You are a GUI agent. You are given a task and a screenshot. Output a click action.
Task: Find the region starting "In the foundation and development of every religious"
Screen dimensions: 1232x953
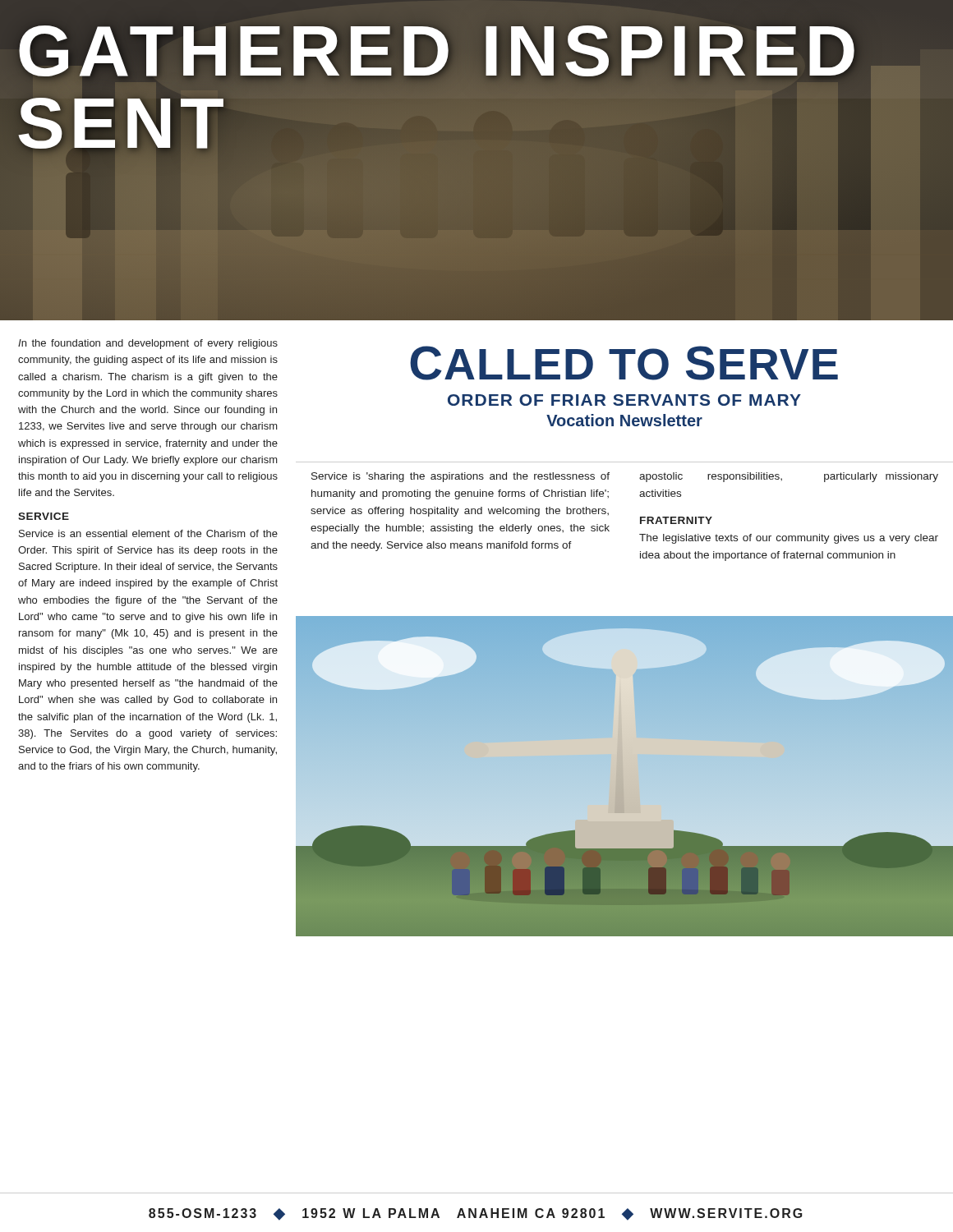click(148, 418)
